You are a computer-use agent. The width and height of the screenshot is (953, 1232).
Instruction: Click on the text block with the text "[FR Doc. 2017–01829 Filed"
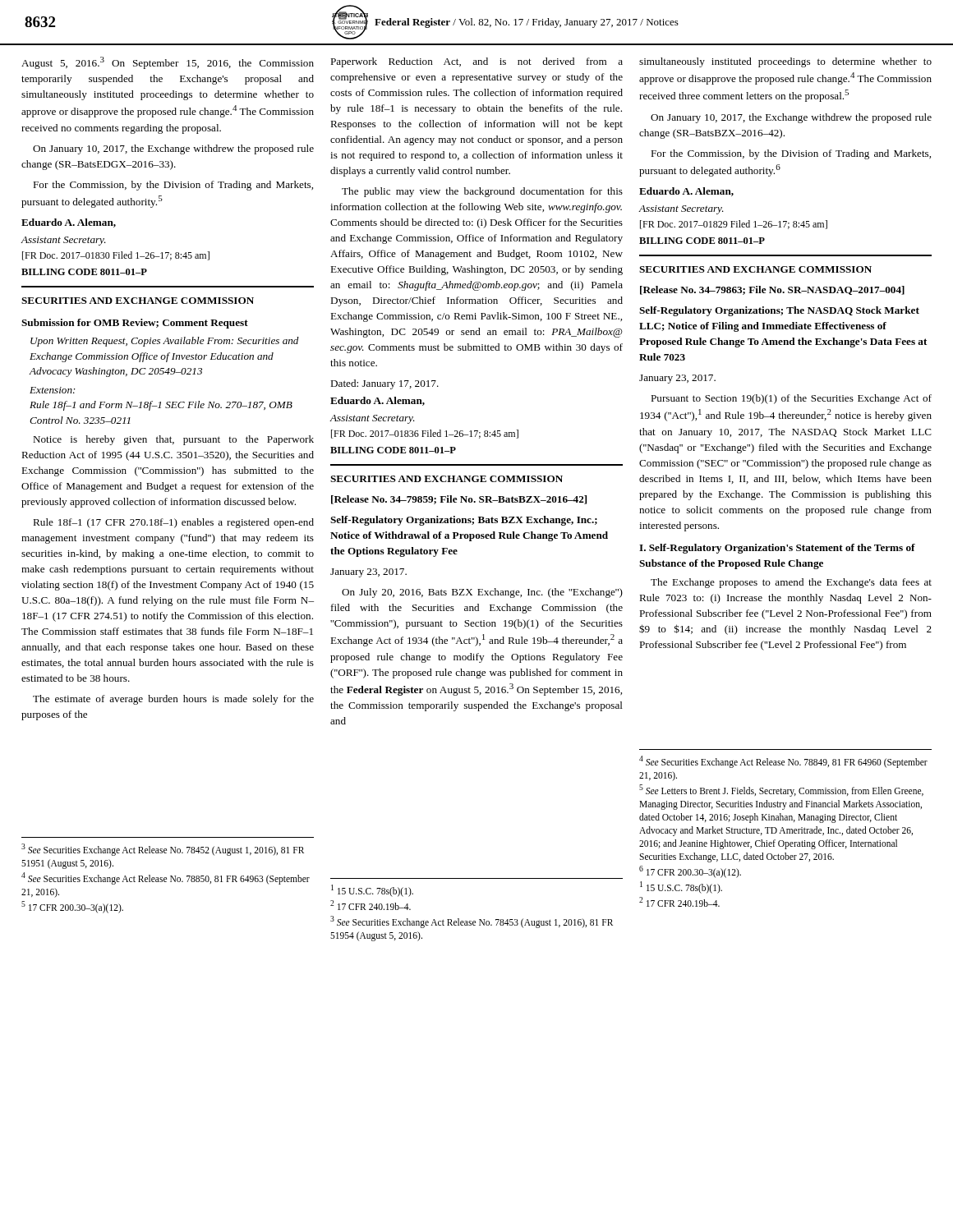click(x=734, y=224)
